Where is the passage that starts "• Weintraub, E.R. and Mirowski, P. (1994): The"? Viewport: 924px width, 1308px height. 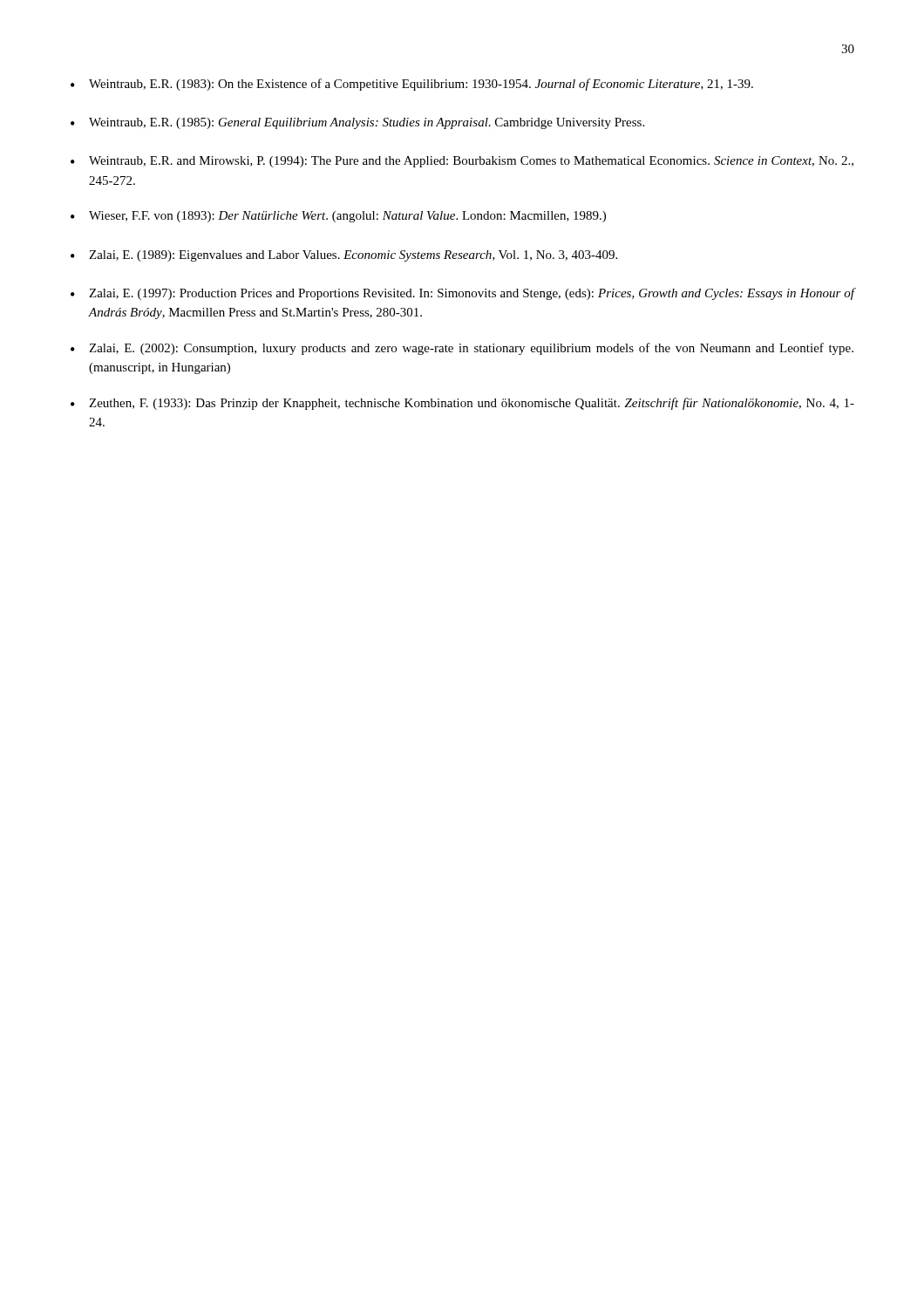pos(462,171)
